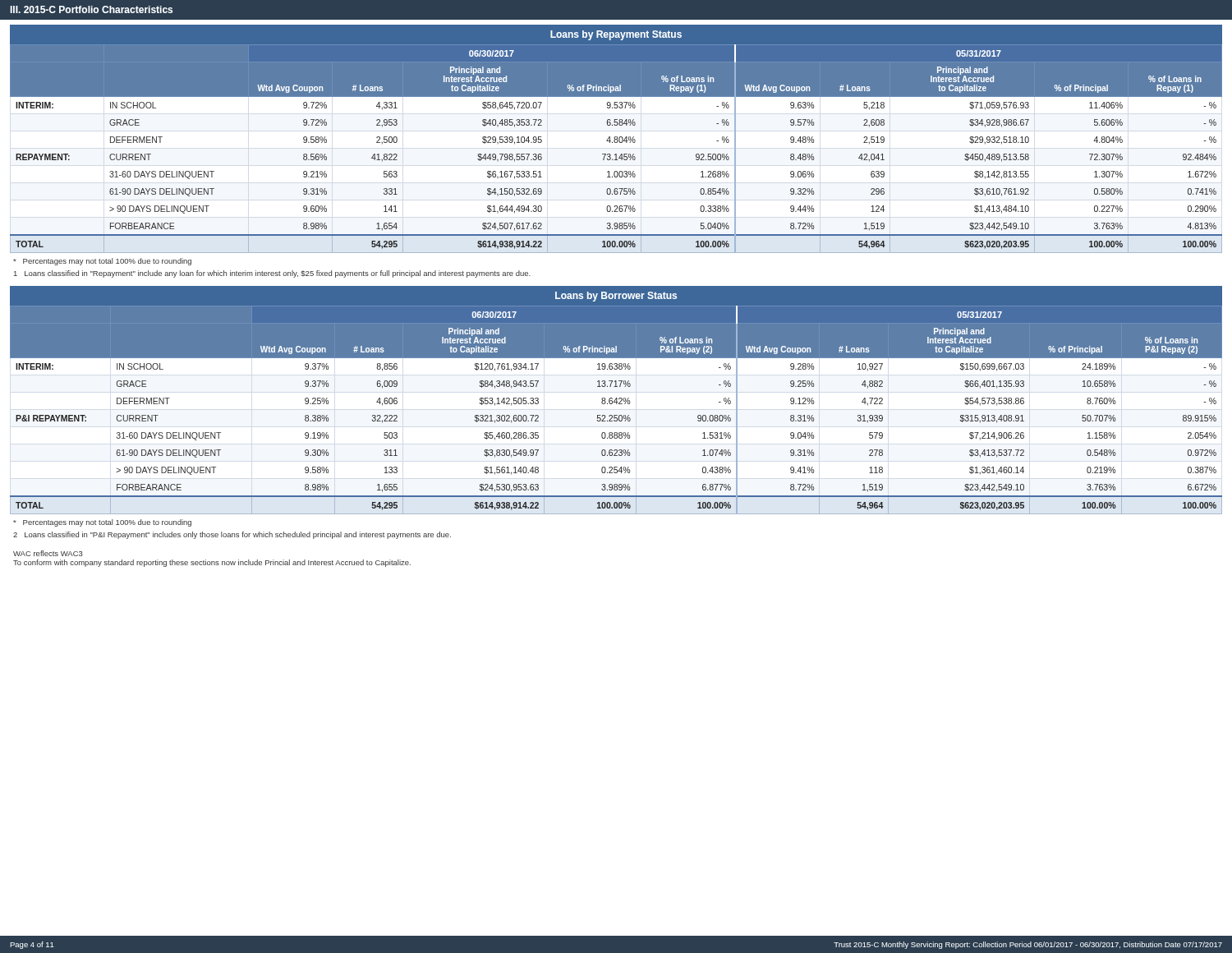Screen dimensions: 953x1232
Task: Click on the title that says "Loans by Repayment Status"
Action: pyautogui.click(x=616, y=34)
